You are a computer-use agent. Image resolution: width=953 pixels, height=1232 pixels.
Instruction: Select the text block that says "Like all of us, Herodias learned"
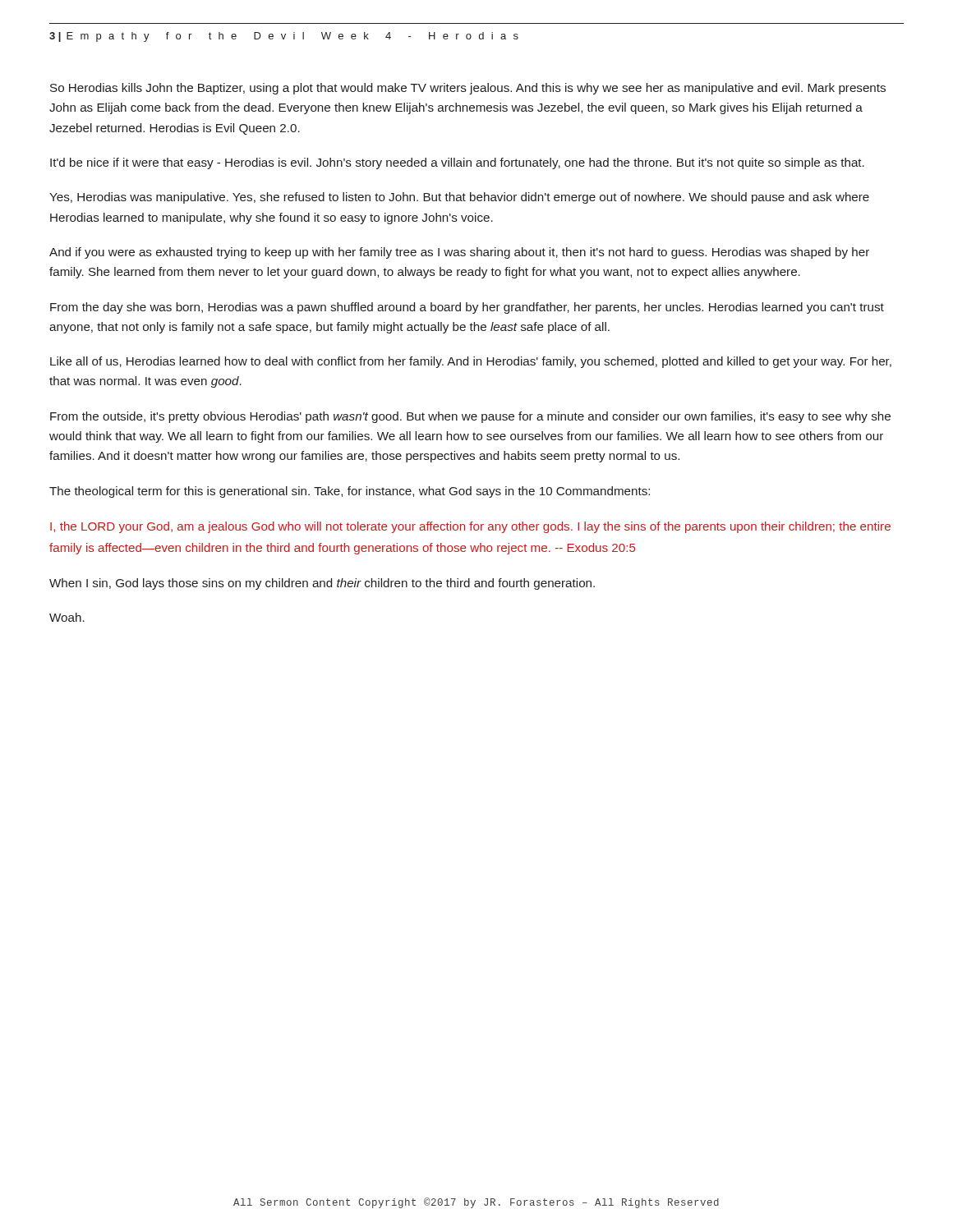click(471, 371)
